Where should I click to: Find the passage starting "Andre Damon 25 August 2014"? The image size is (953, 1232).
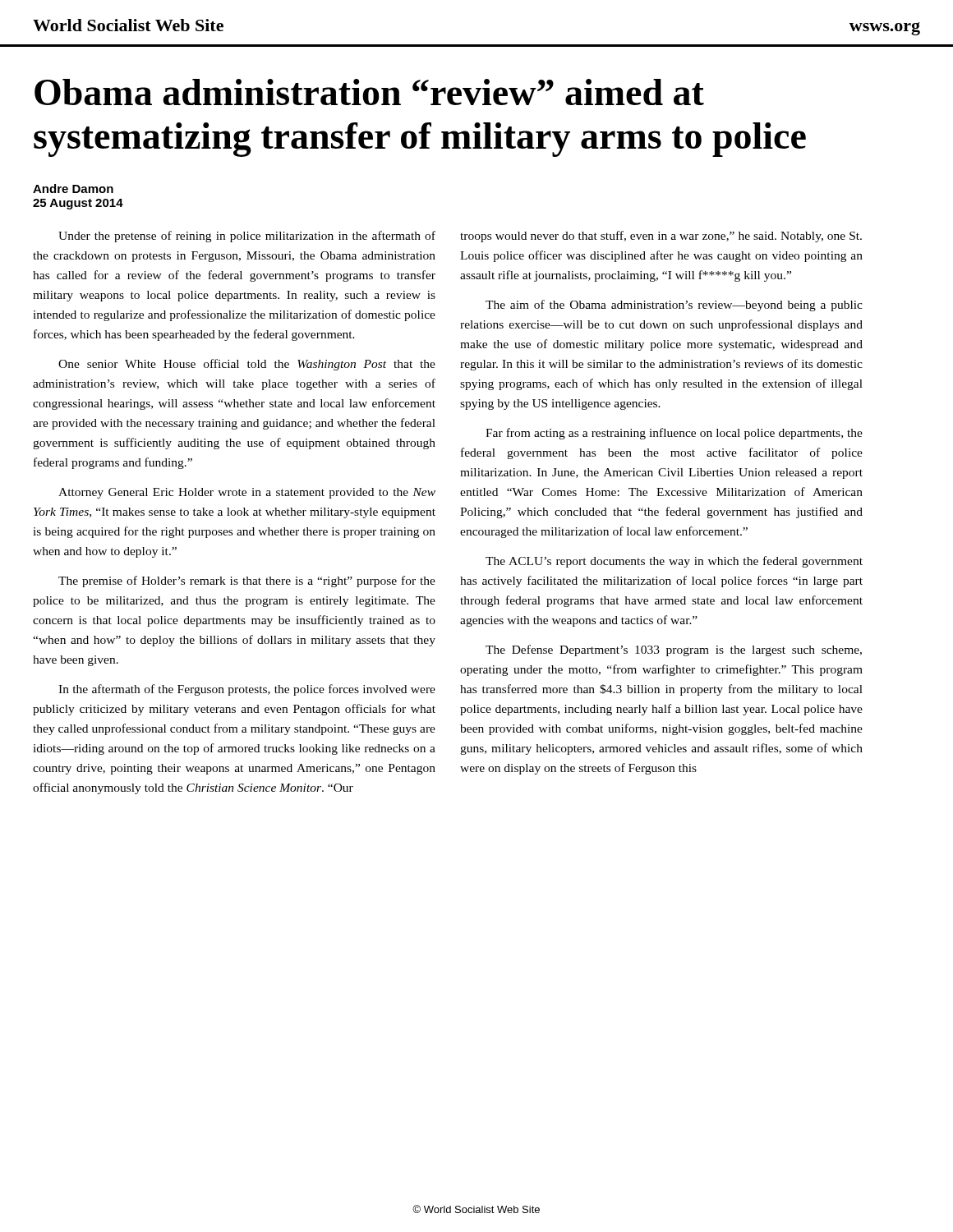pos(73,188)
